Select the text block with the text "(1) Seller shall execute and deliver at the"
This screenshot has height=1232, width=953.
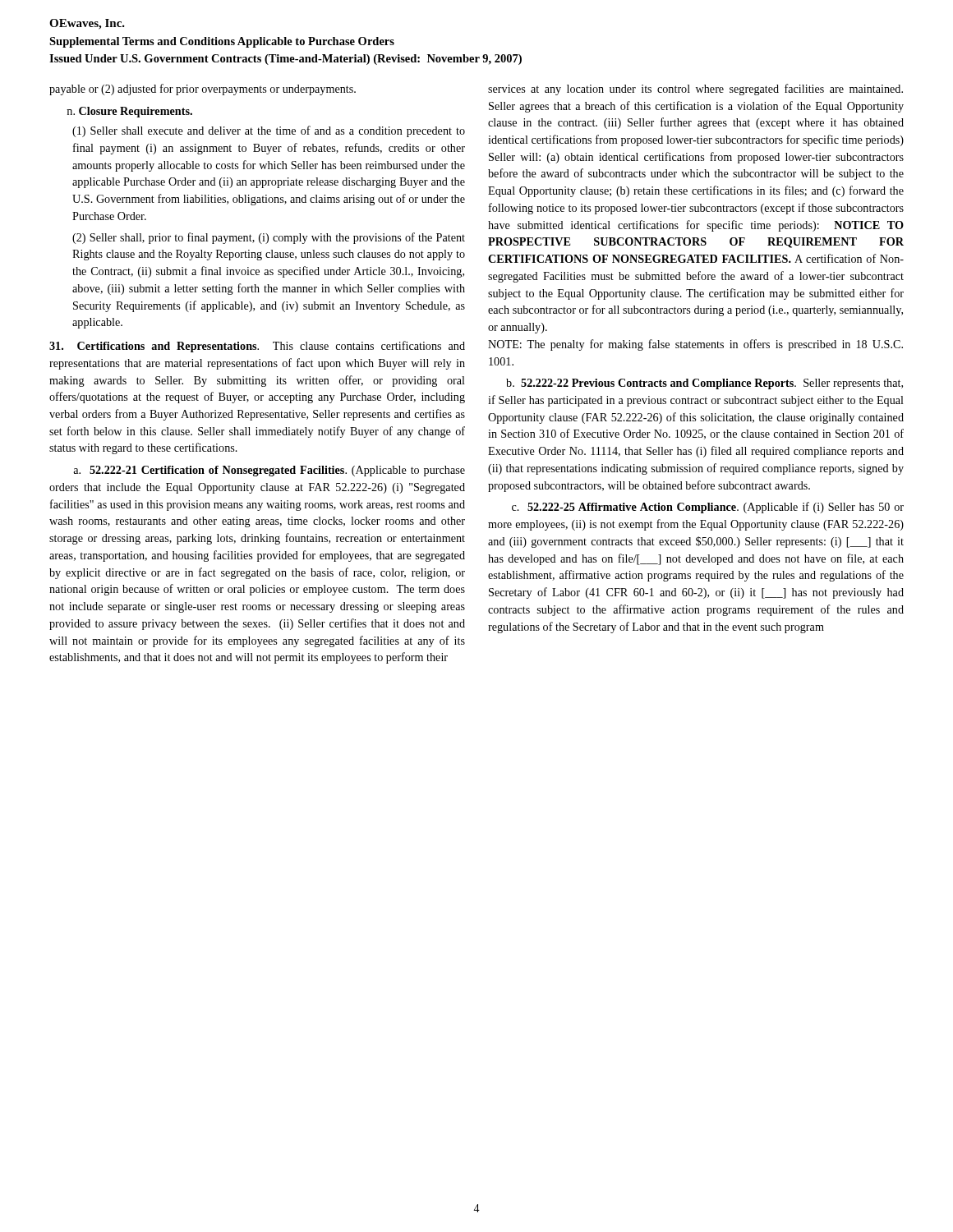257,174
